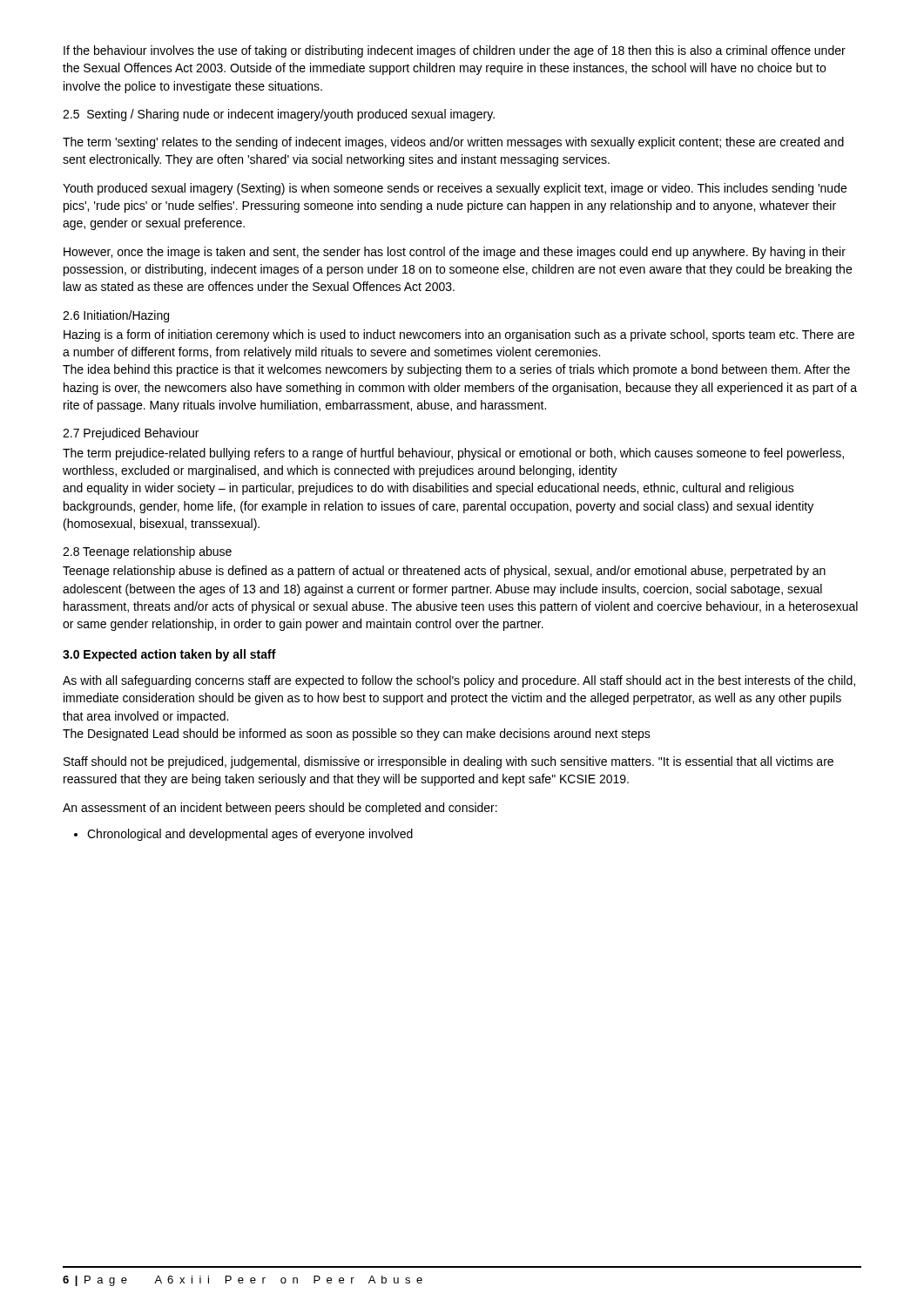Select the passage starting "2.6 Initiation/Hazing"
924x1307 pixels.
point(116,315)
